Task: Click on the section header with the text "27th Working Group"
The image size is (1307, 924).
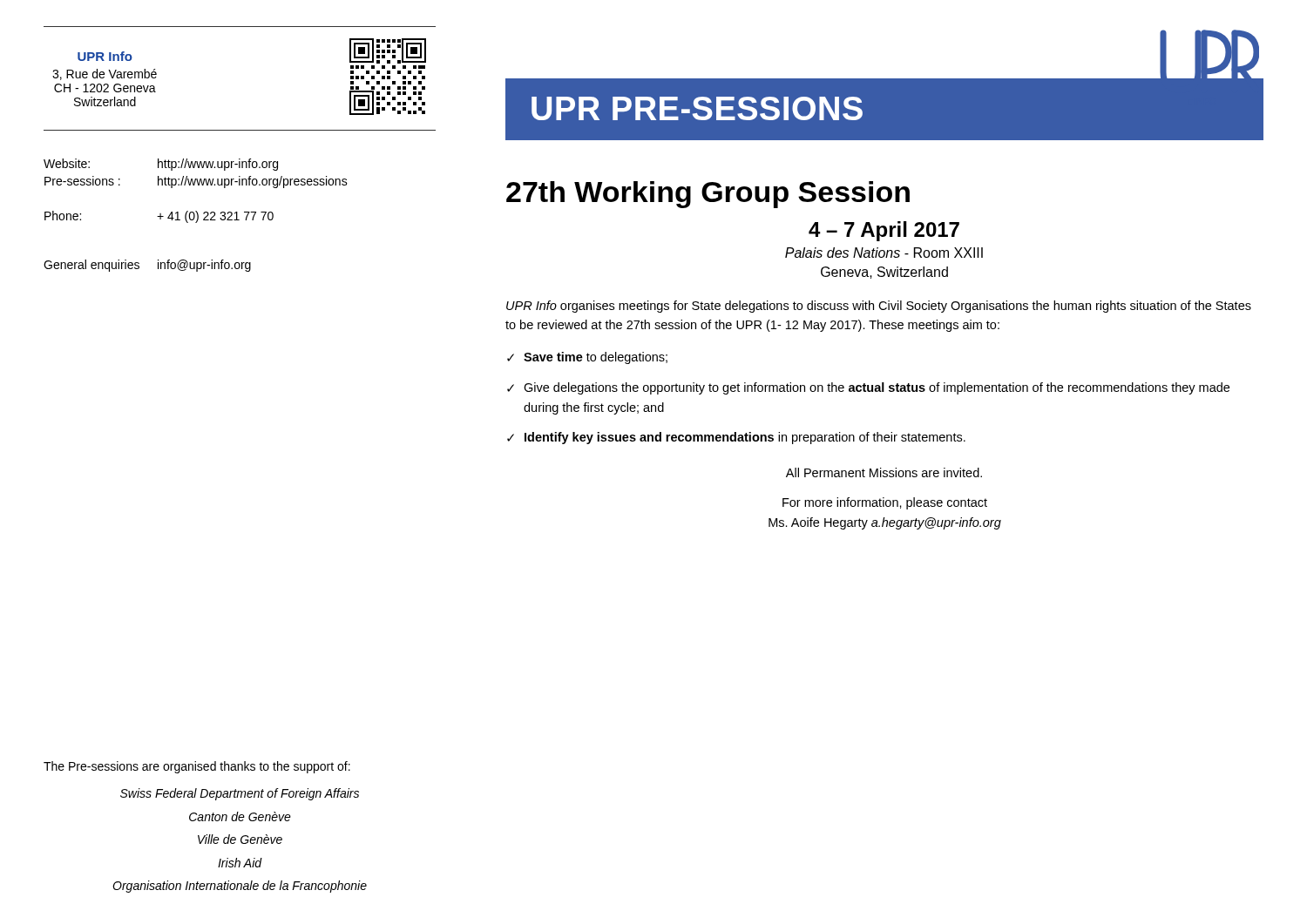Action: (708, 192)
